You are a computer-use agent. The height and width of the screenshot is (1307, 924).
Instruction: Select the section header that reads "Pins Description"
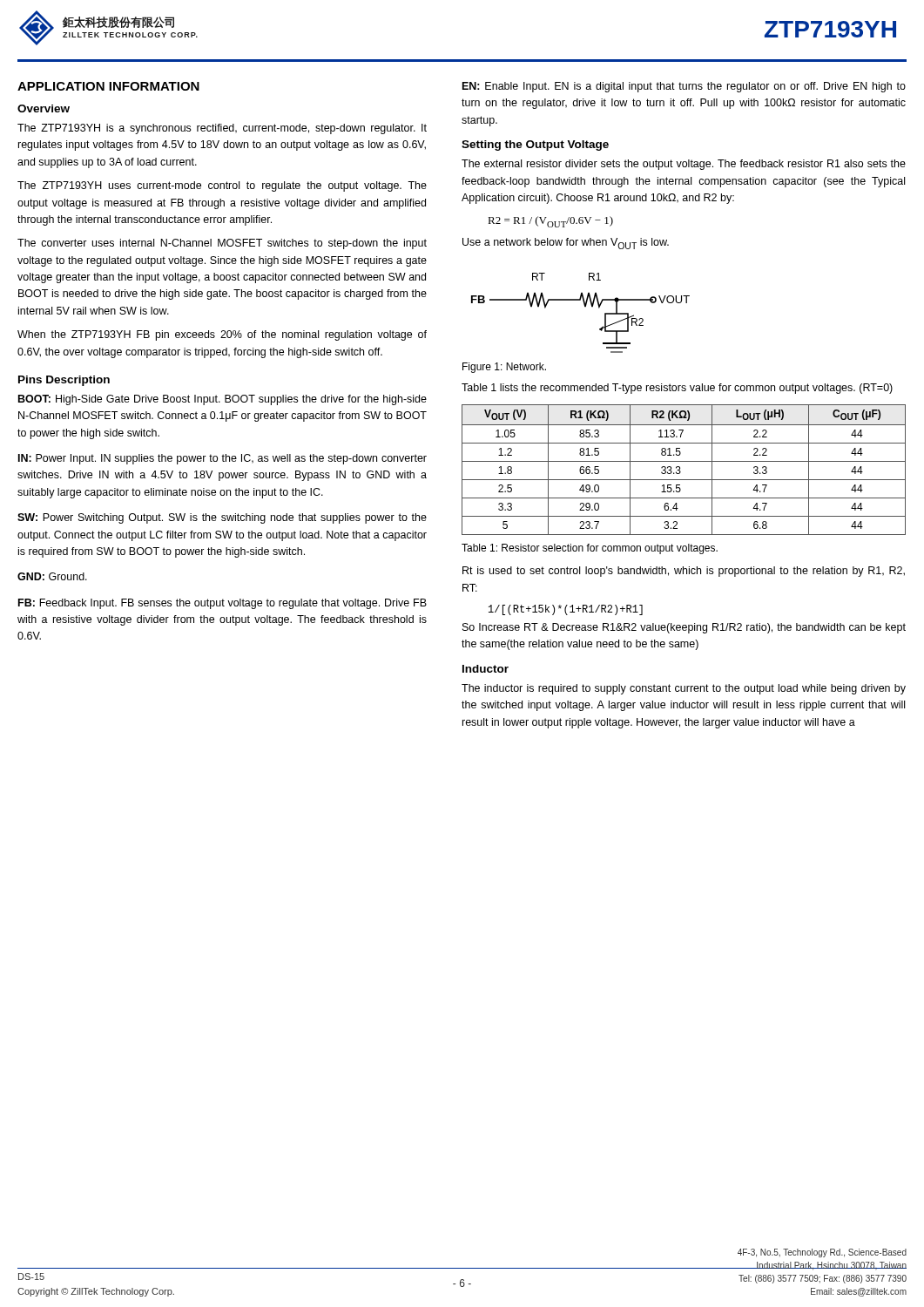[x=64, y=381]
